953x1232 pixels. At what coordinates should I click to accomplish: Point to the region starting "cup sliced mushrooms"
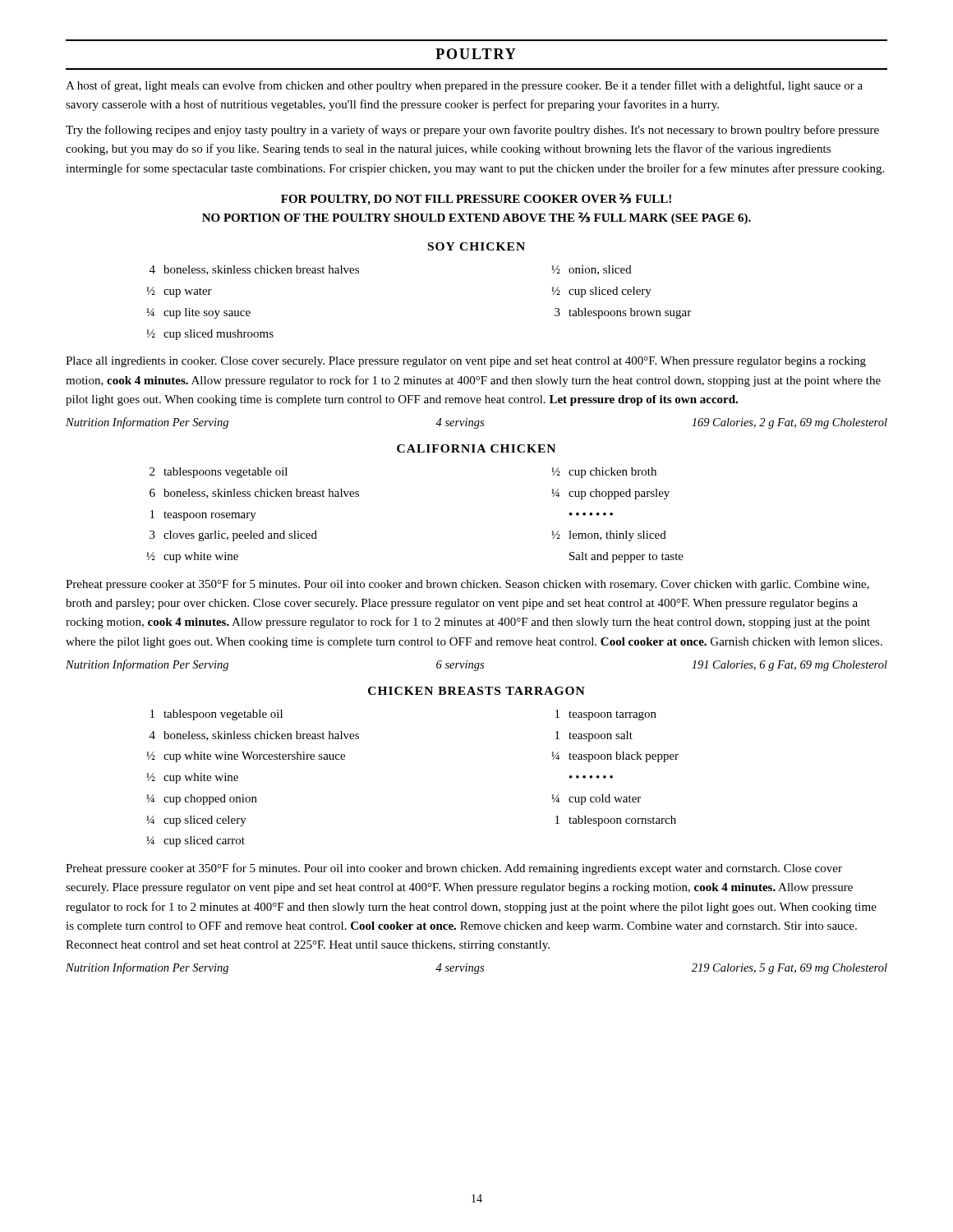pyautogui.click(x=219, y=333)
